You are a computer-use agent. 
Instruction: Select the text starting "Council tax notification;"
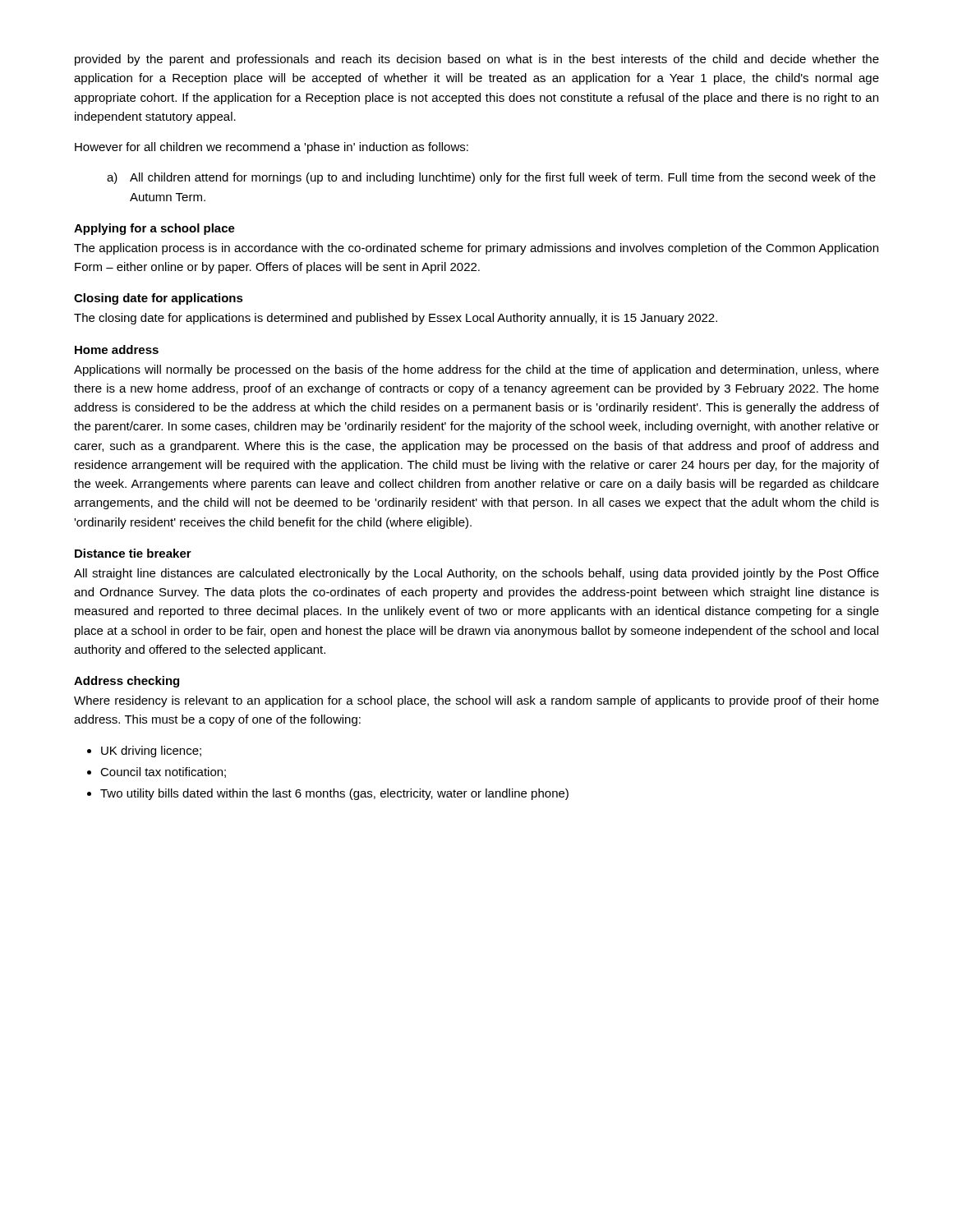164,771
